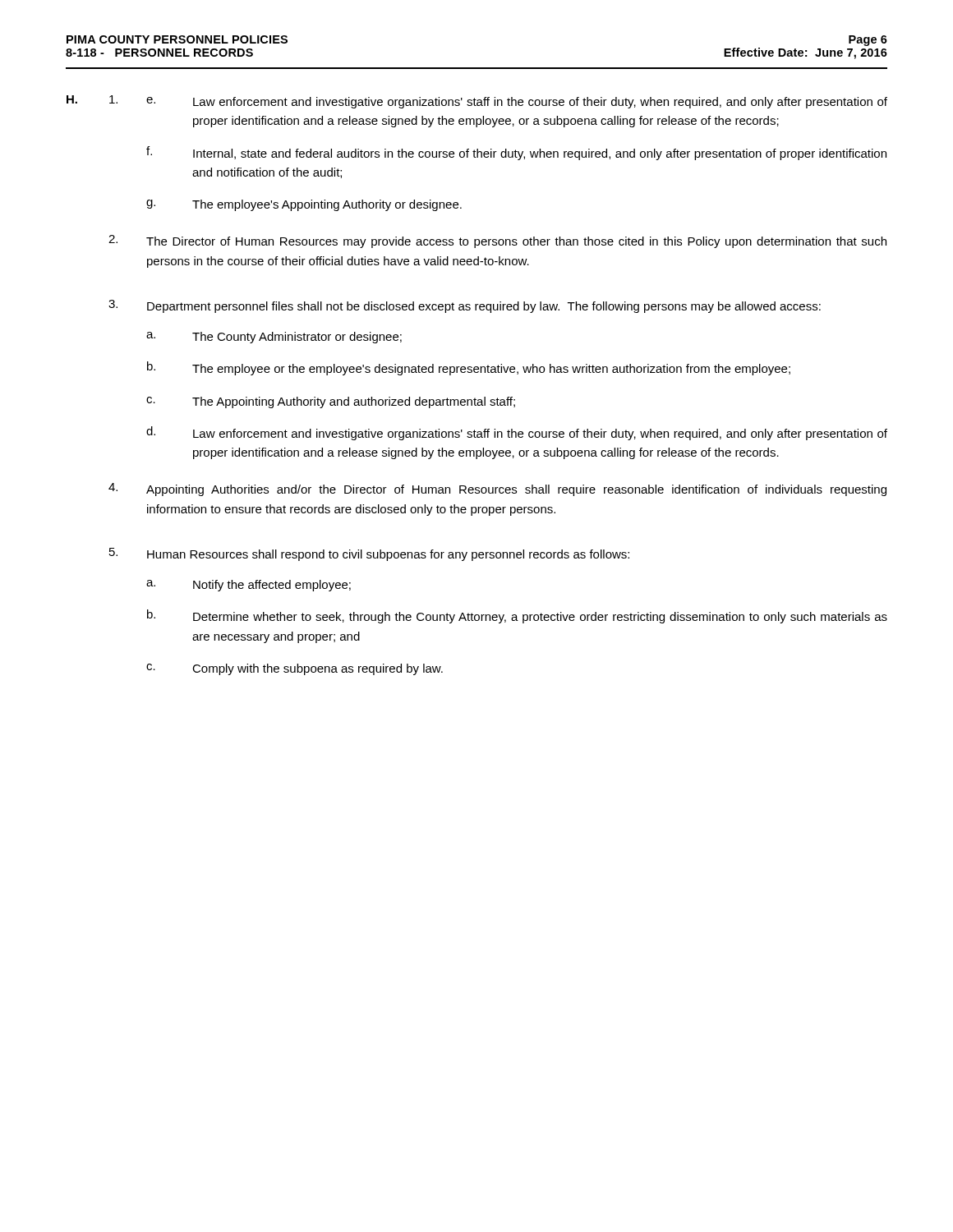Viewport: 953px width, 1232px height.
Task: Locate the block of text that opens with "5. Human Resources shall"
Action: pos(498,618)
